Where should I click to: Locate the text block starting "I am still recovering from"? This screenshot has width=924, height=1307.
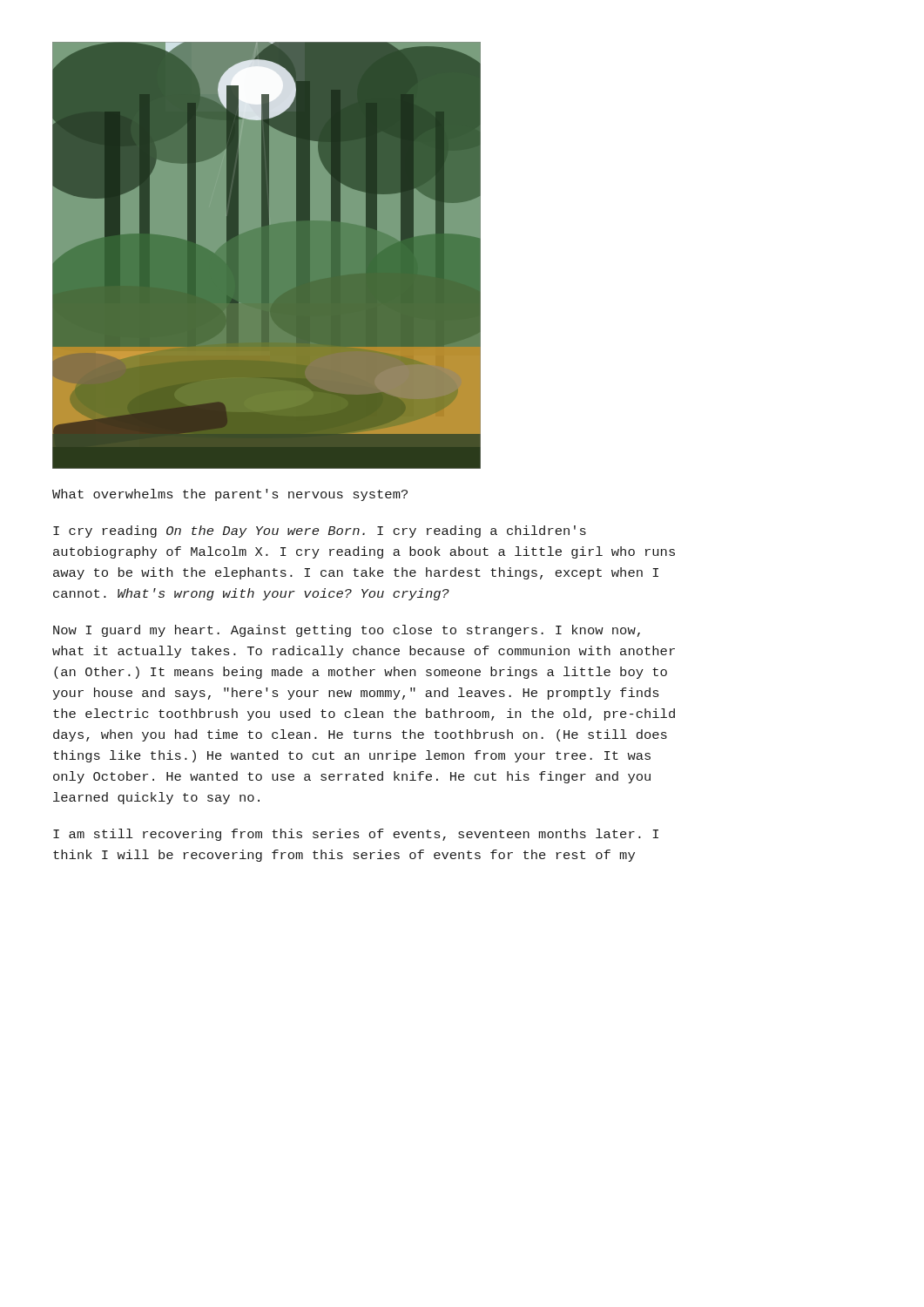point(356,845)
